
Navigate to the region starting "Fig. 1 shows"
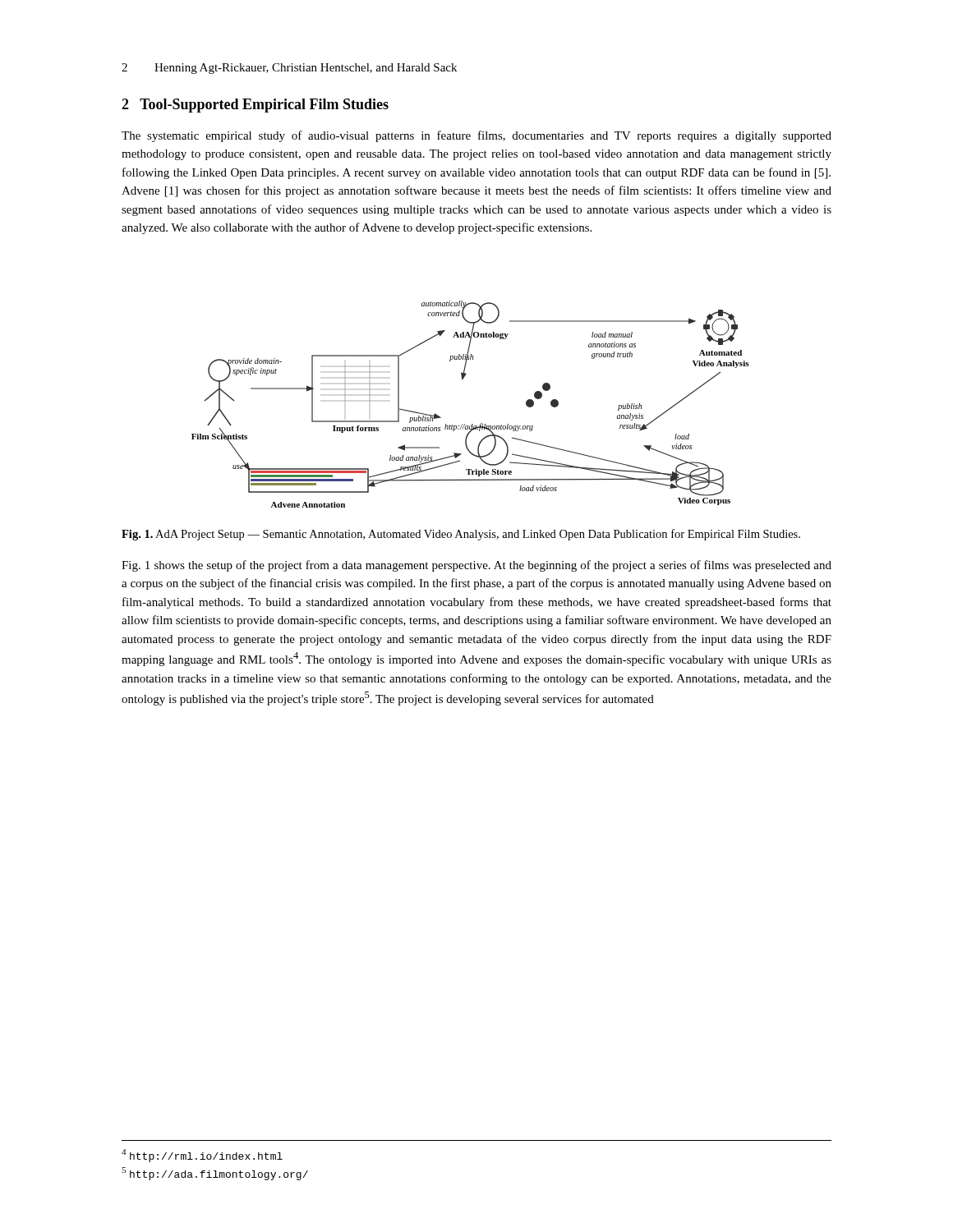pos(476,632)
